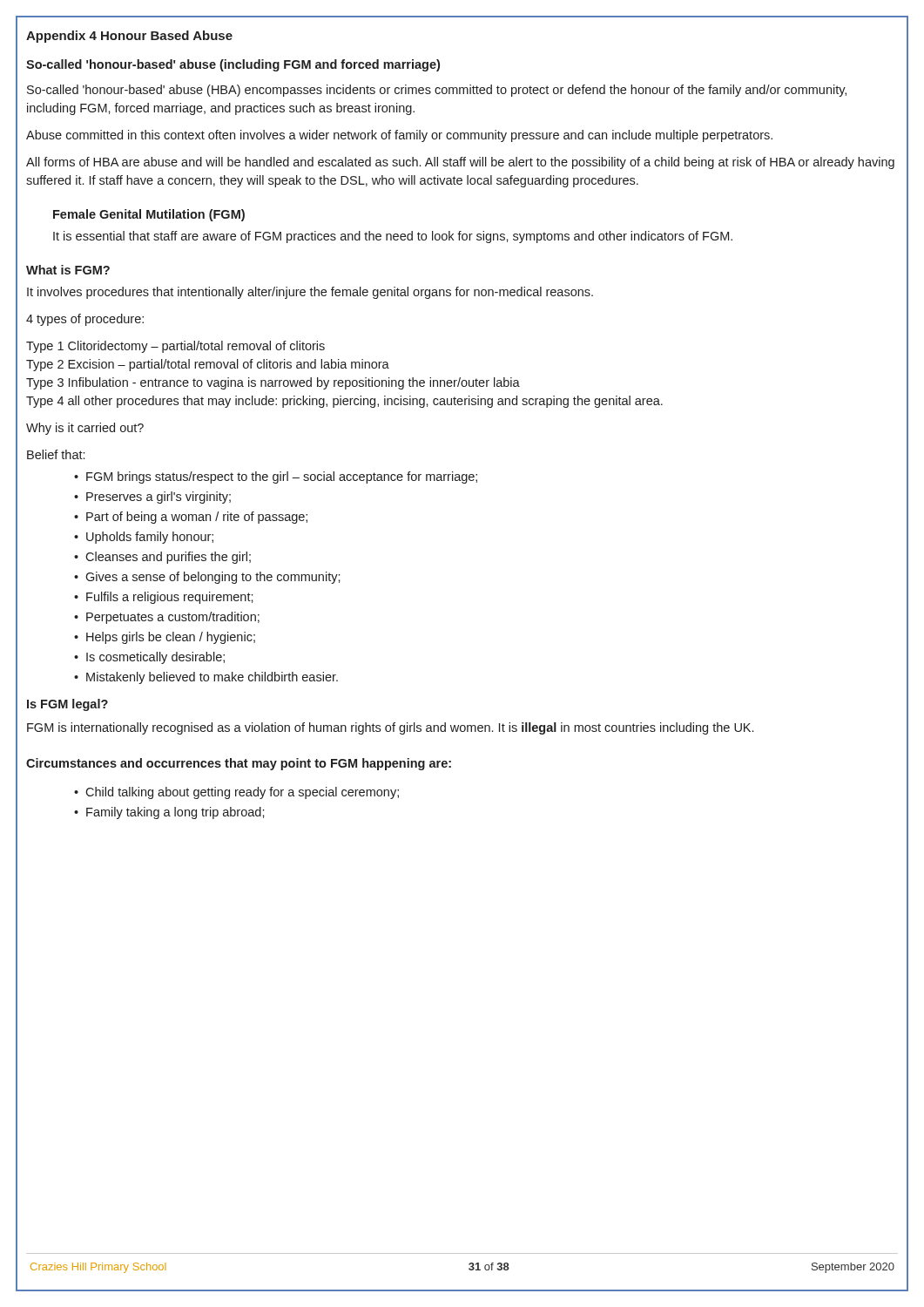This screenshot has height=1307, width=924.
Task: Click on the block starting "Family taking a long trip abroad;"
Action: (x=175, y=812)
